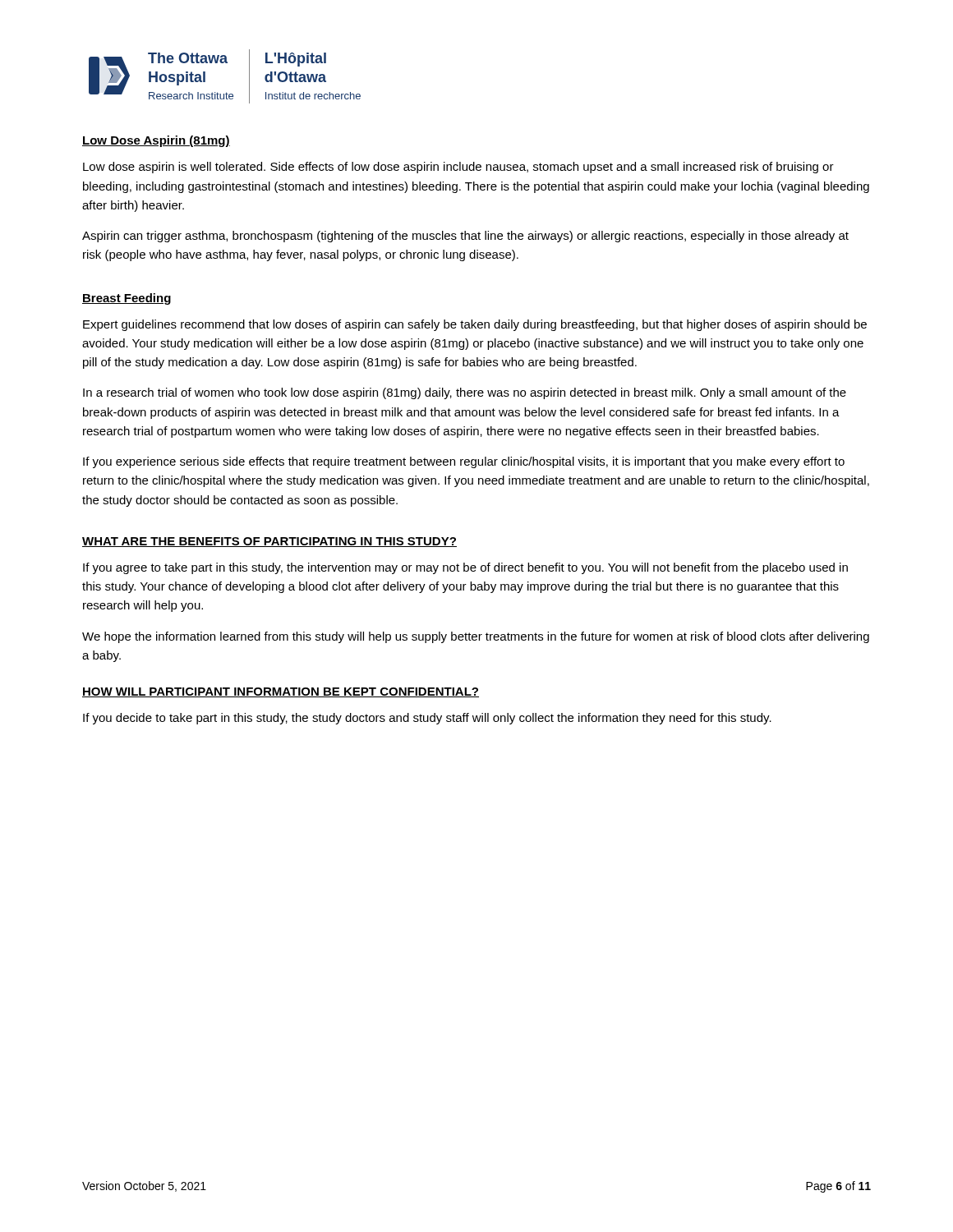Locate the section header that opens with "HOW WILL PARTICIPANT INFORMATION"
The image size is (953, 1232).
pos(281,691)
